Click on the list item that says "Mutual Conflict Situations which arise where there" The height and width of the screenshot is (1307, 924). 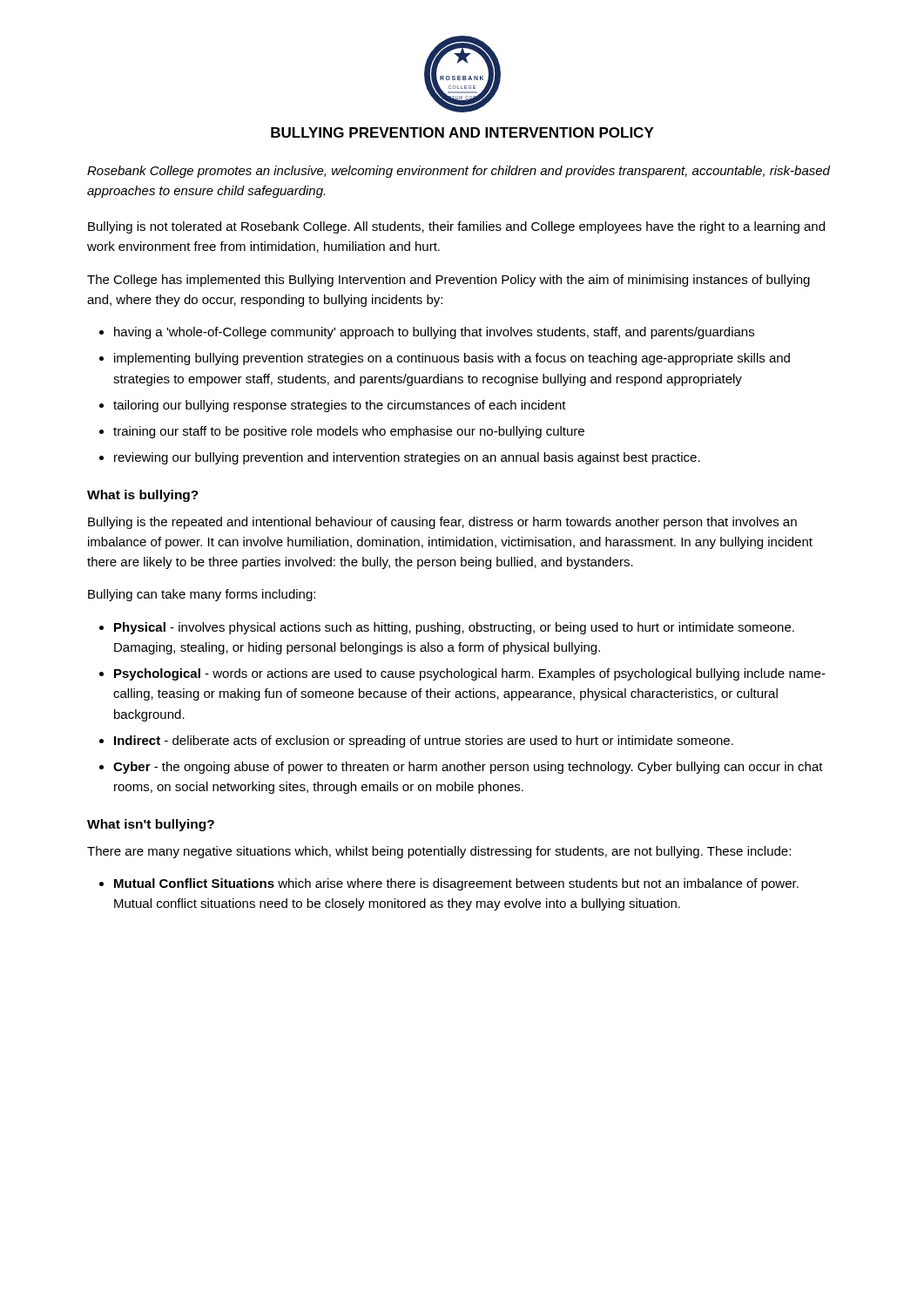[x=462, y=893]
